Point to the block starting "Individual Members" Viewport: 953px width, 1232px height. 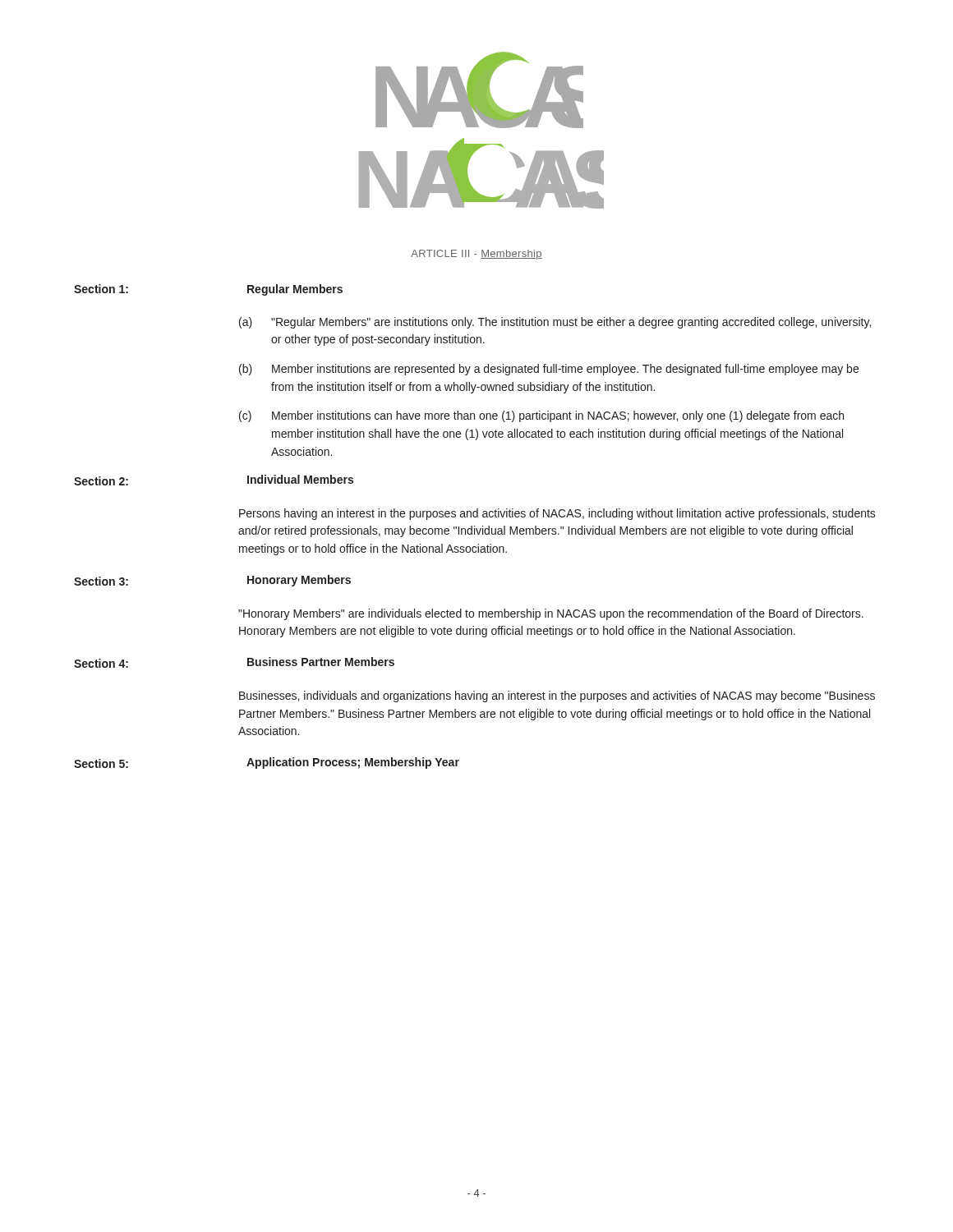pos(300,479)
